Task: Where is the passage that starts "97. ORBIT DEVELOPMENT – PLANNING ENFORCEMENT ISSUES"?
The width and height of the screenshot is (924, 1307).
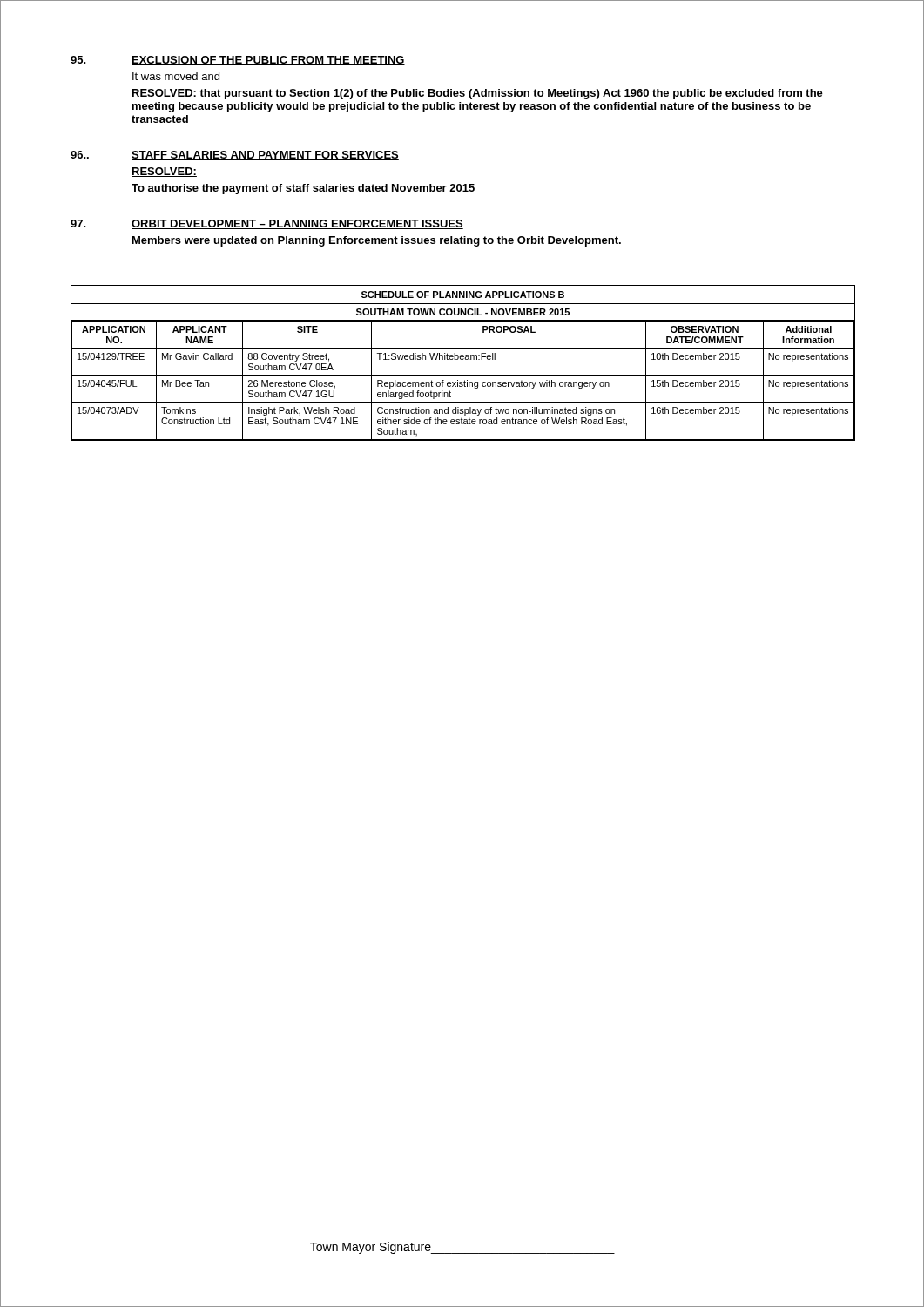Action: click(x=462, y=233)
